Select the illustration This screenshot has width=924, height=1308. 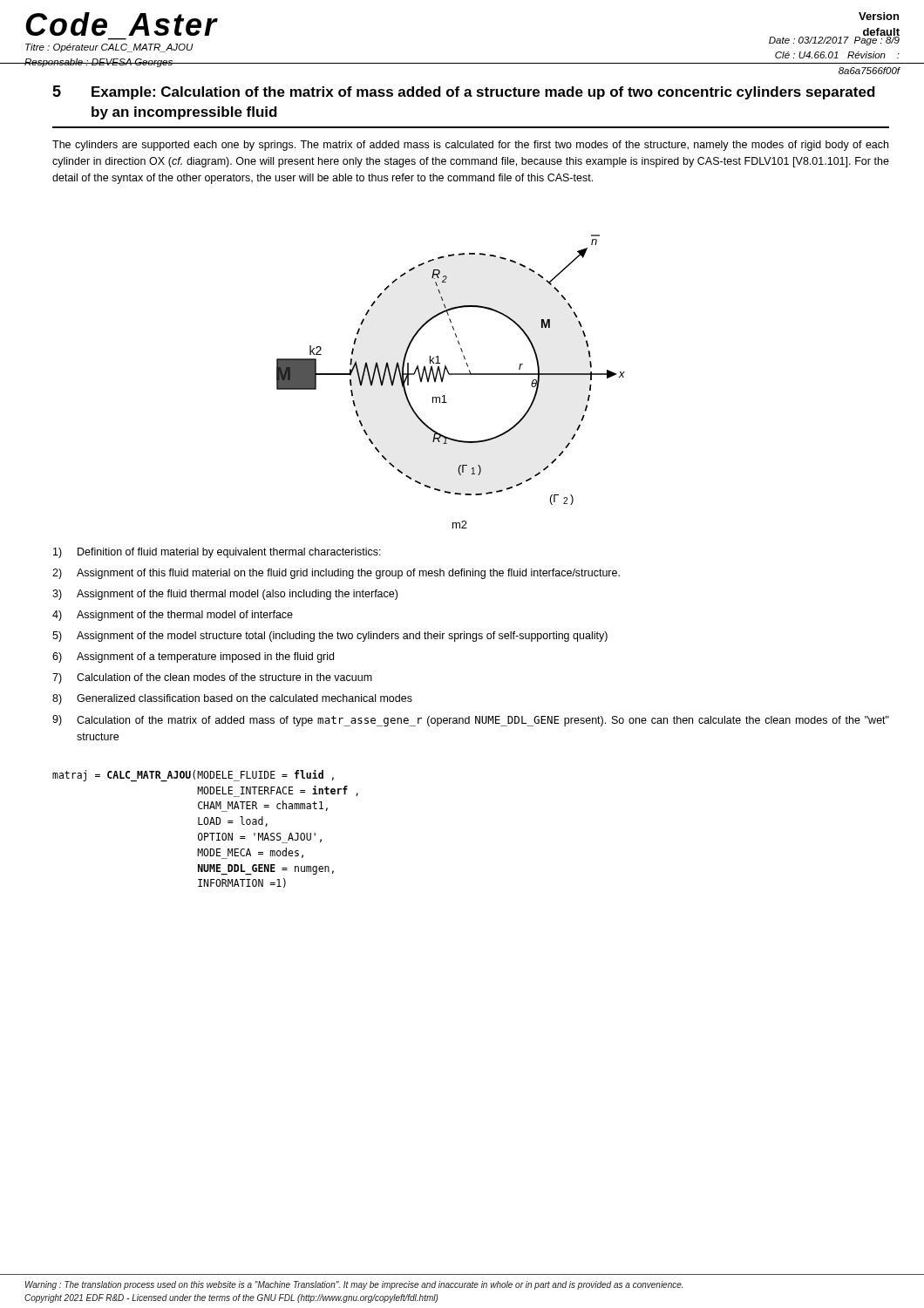click(x=471, y=365)
